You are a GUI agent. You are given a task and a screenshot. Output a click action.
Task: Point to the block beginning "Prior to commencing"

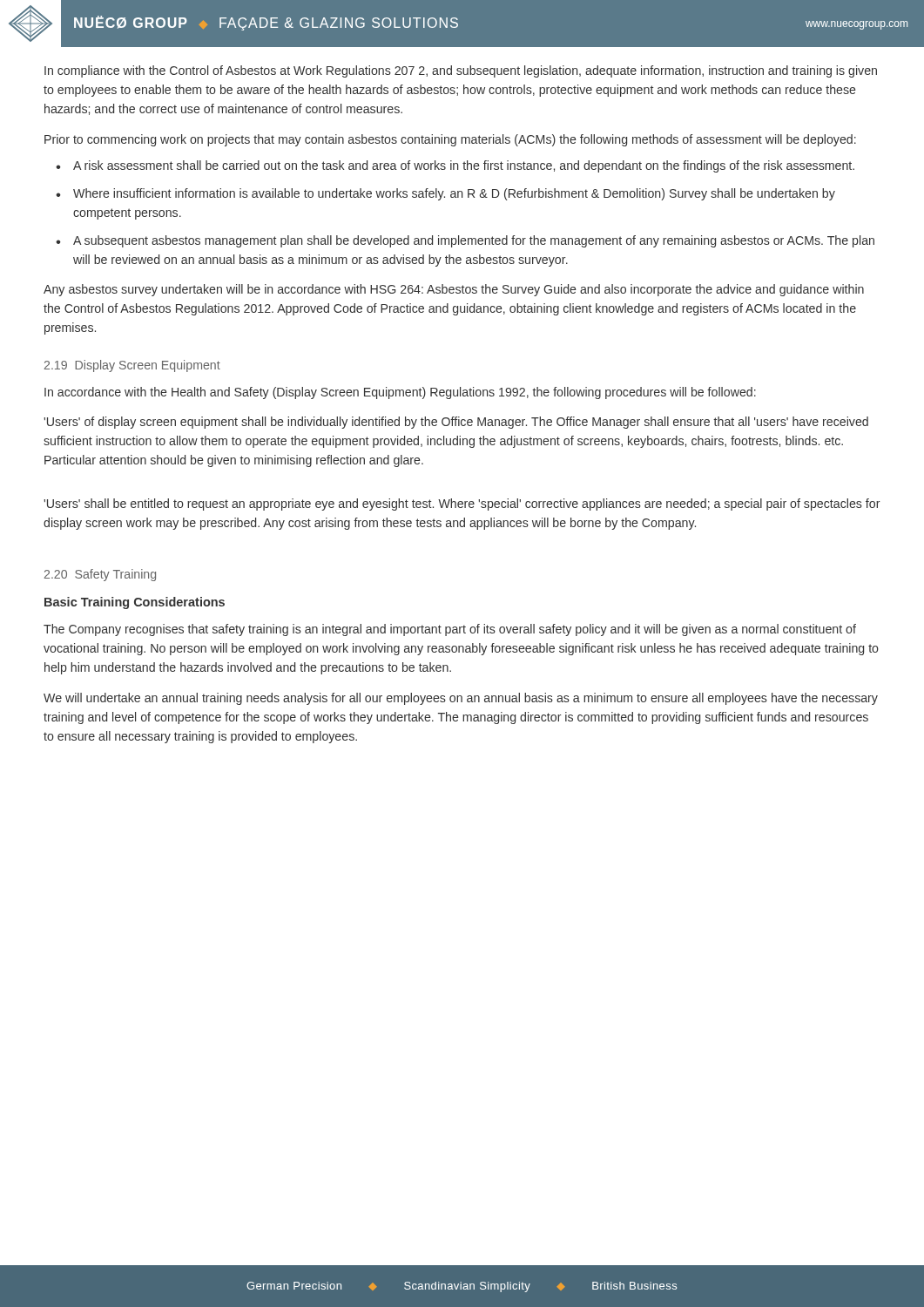tap(450, 139)
